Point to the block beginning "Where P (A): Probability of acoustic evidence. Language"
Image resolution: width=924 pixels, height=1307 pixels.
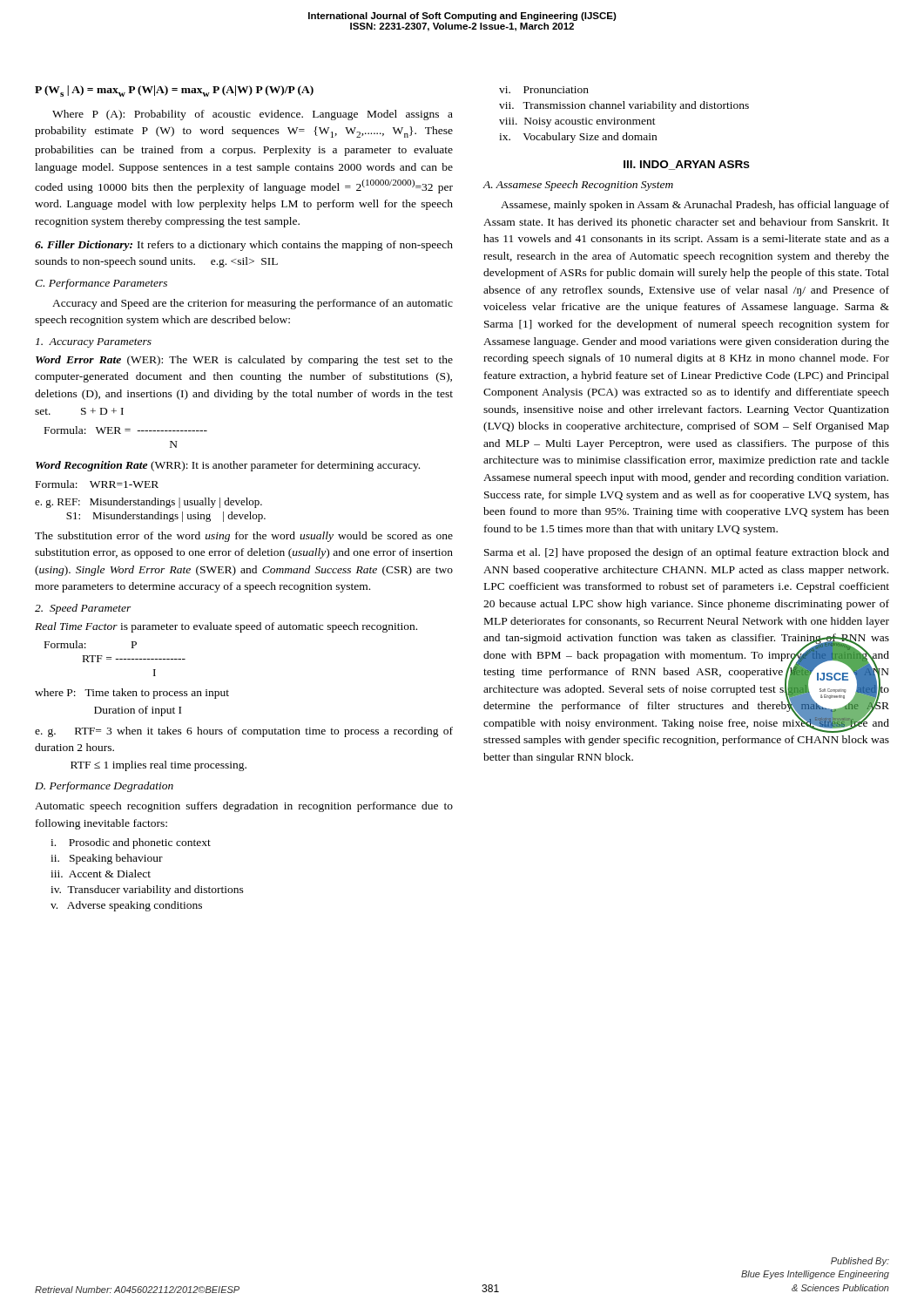coord(244,167)
